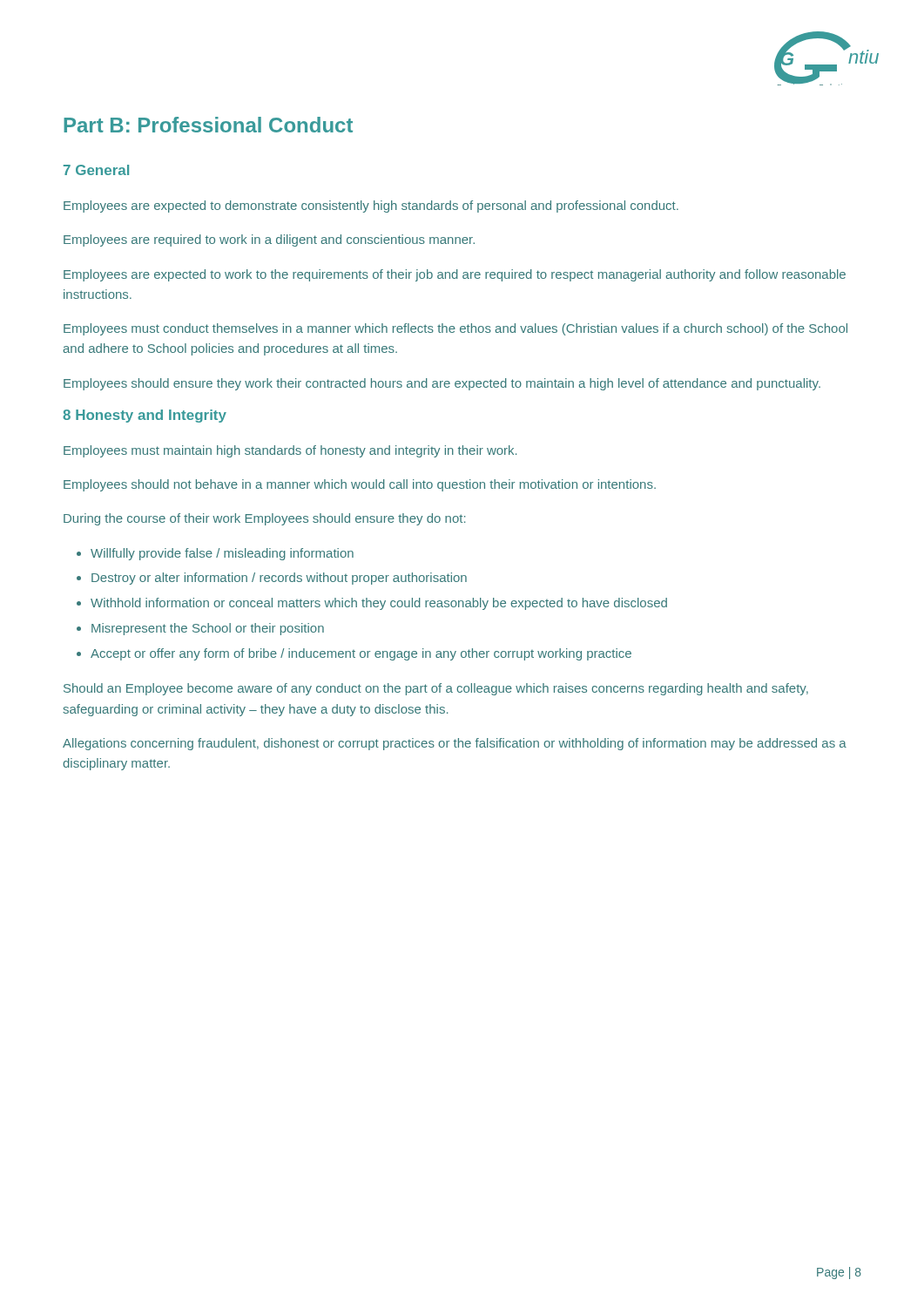Find the text block with the text "Employees are required to"
This screenshot has width=924, height=1307.
click(x=269, y=239)
